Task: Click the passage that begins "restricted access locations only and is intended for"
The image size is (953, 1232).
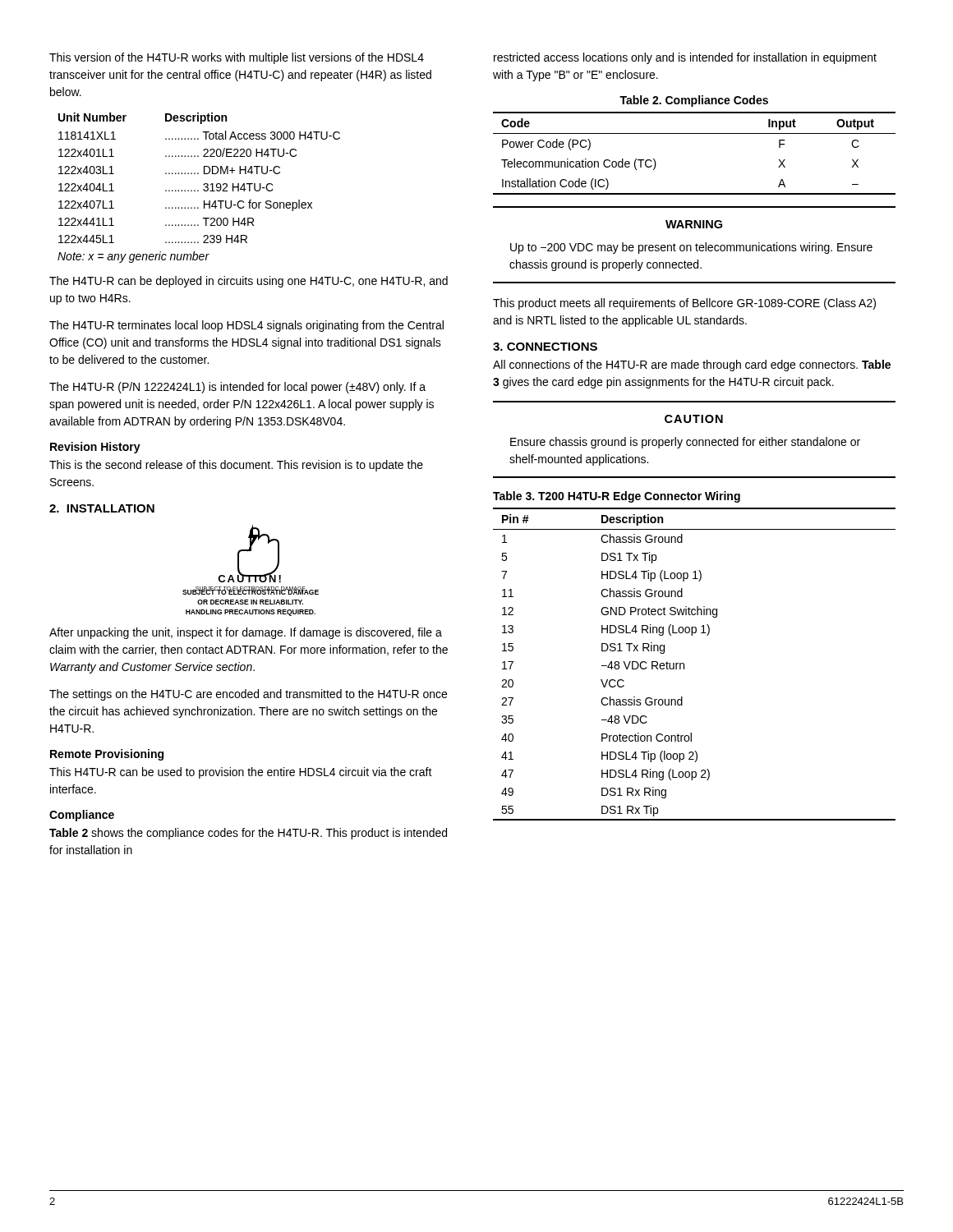Action: tap(685, 66)
